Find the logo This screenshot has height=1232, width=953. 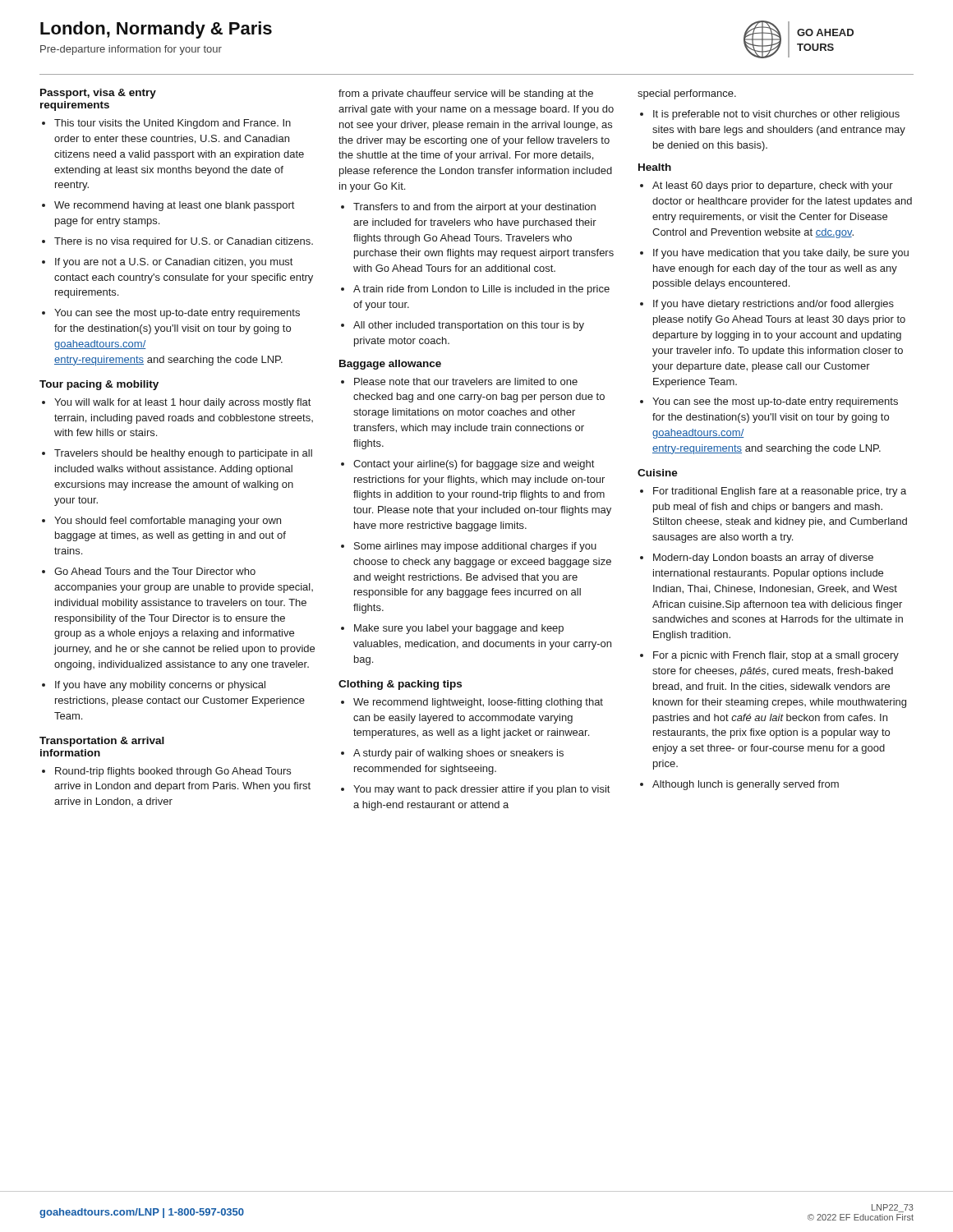[827, 39]
